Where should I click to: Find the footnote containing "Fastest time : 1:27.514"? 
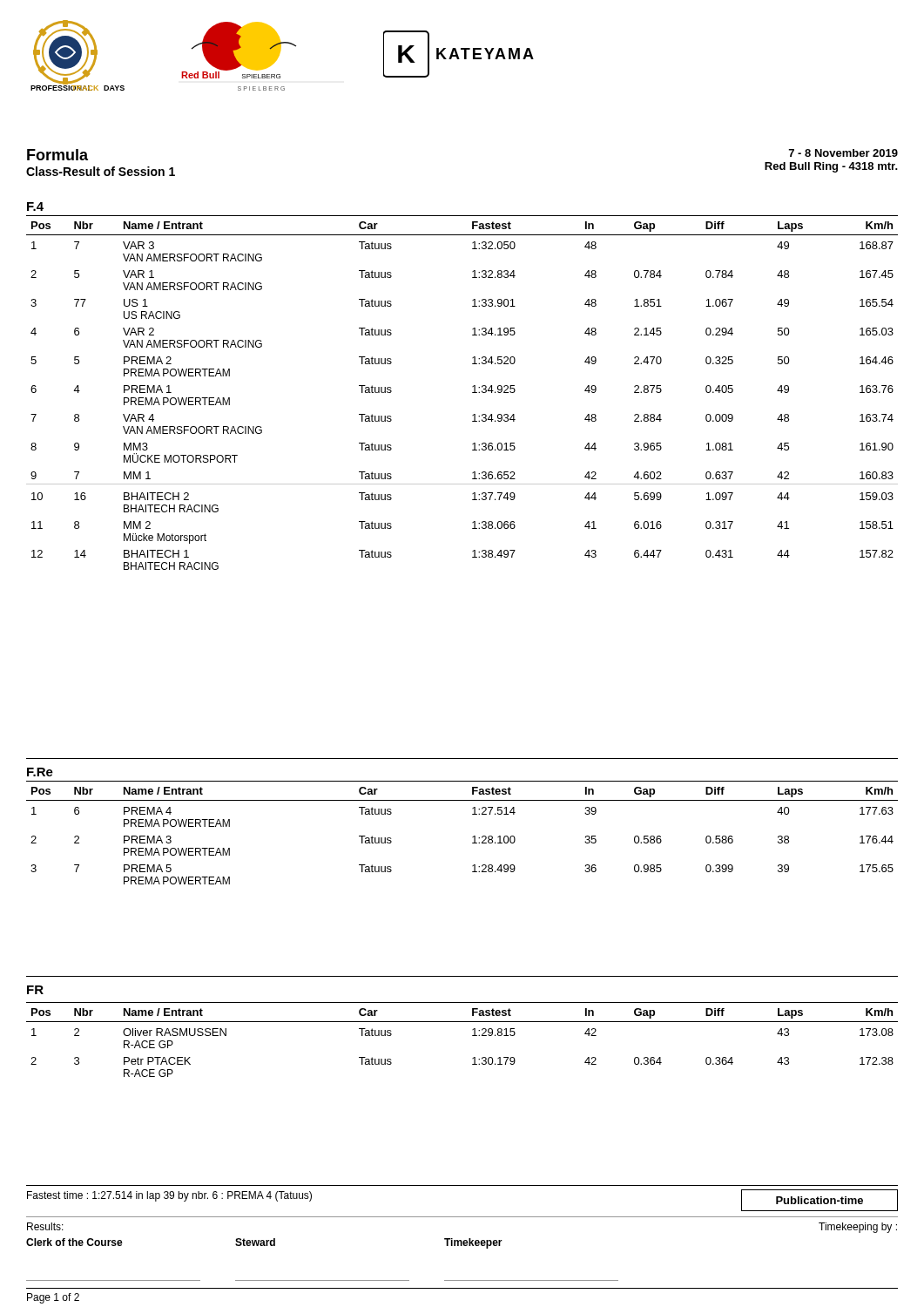[x=169, y=1195]
